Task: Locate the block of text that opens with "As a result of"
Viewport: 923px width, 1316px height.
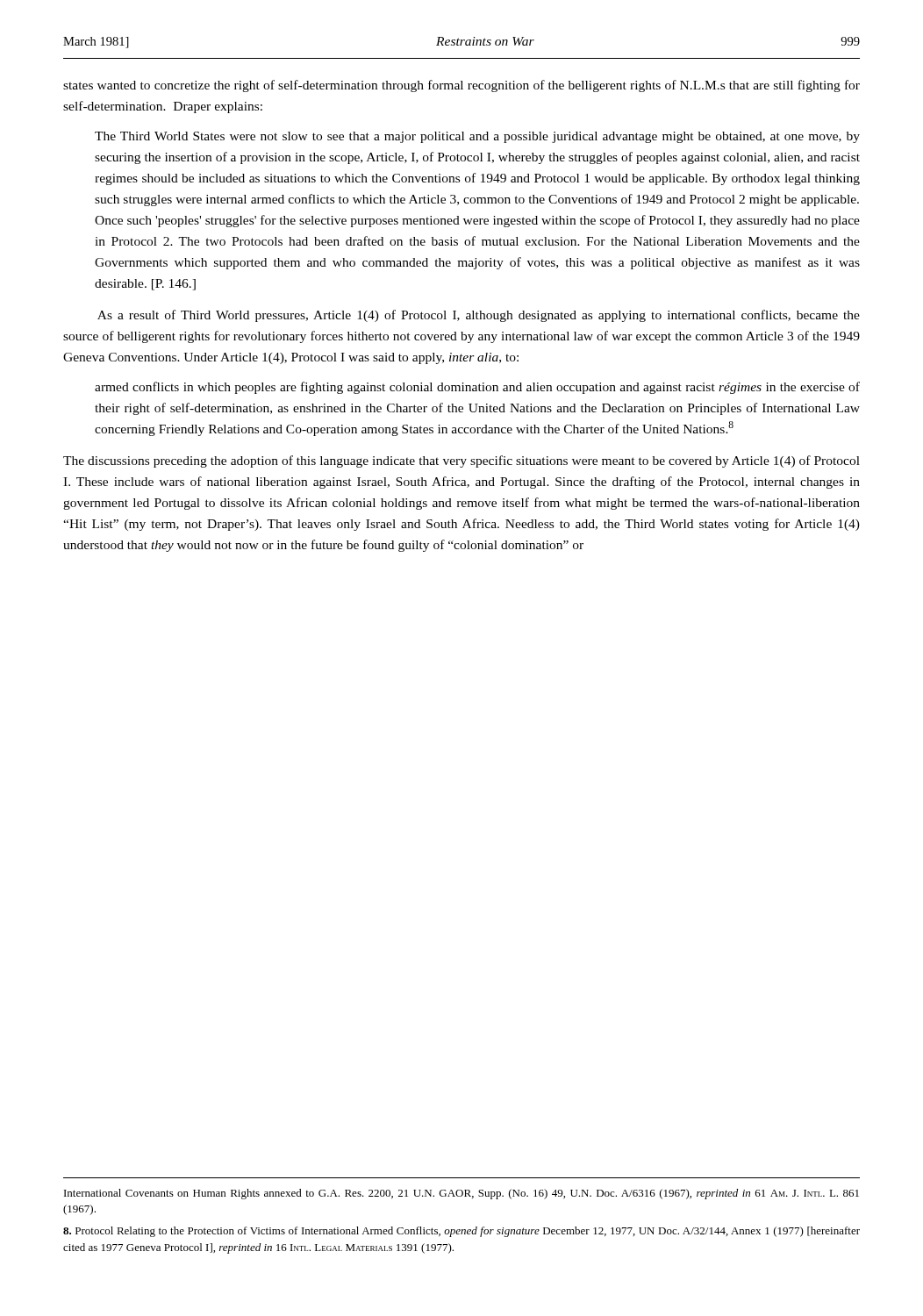Action: coord(462,336)
